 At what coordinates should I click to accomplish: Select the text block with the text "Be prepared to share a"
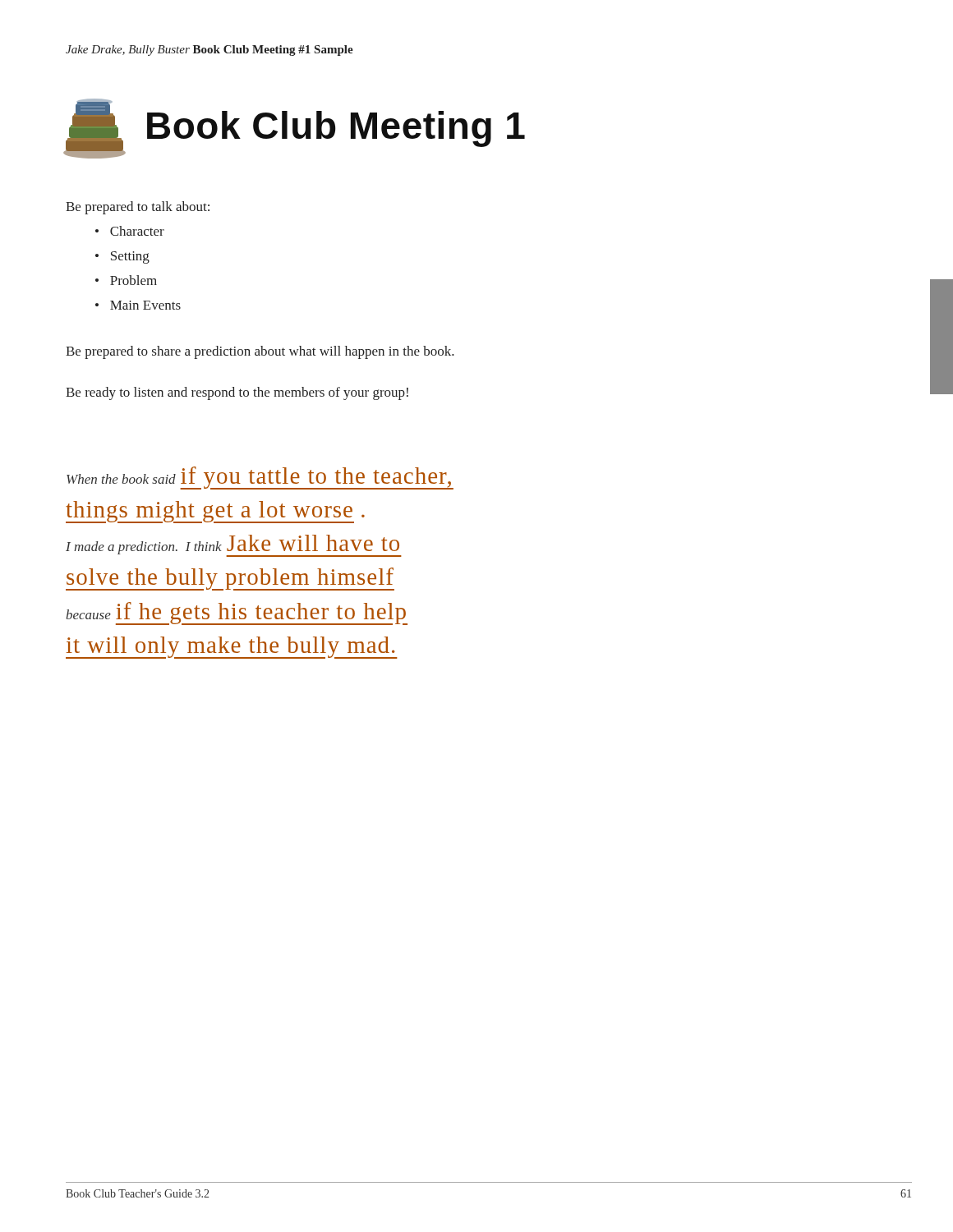coord(260,351)
